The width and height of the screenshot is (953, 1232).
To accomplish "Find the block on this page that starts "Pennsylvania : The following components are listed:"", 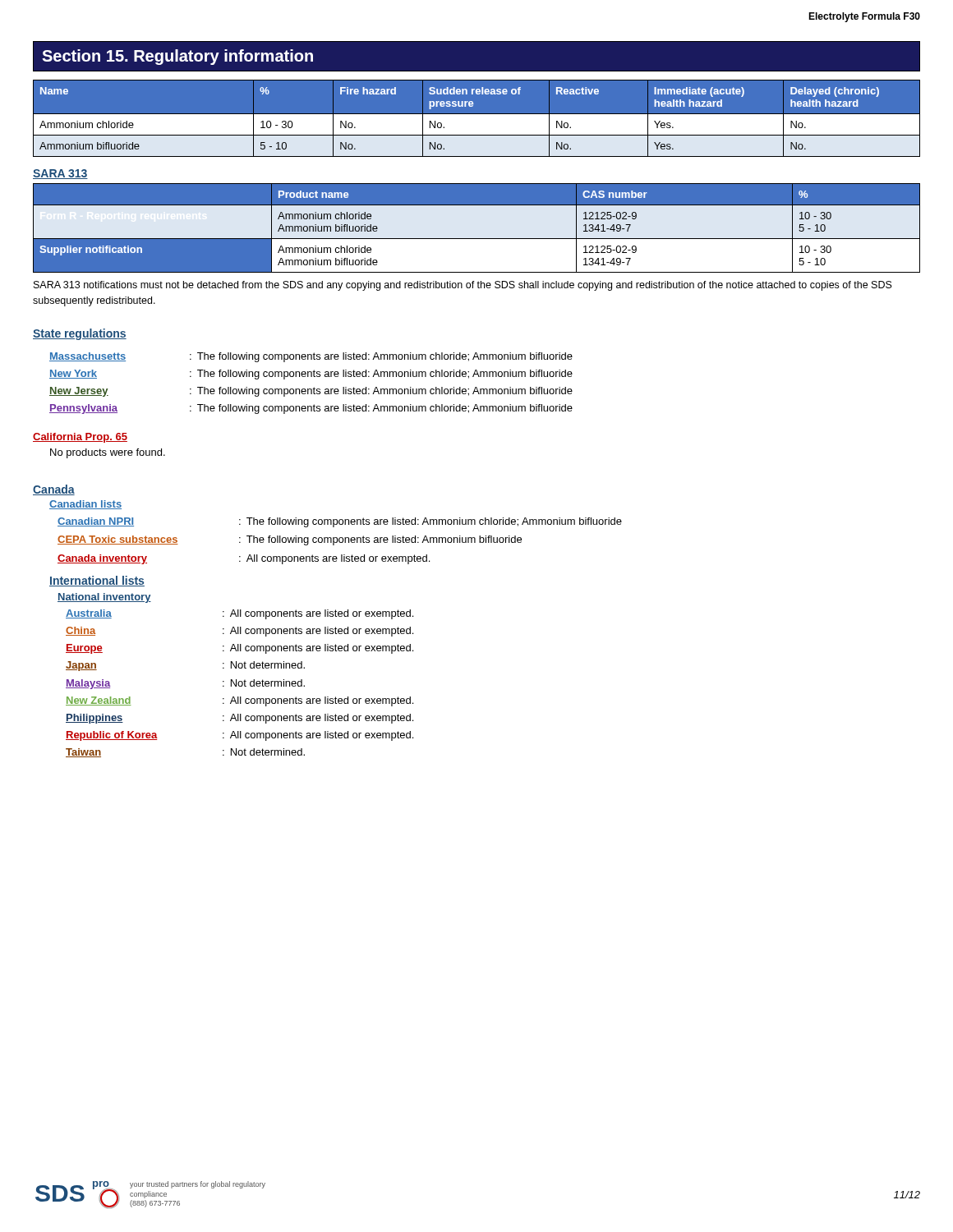I will pos(485,408).
